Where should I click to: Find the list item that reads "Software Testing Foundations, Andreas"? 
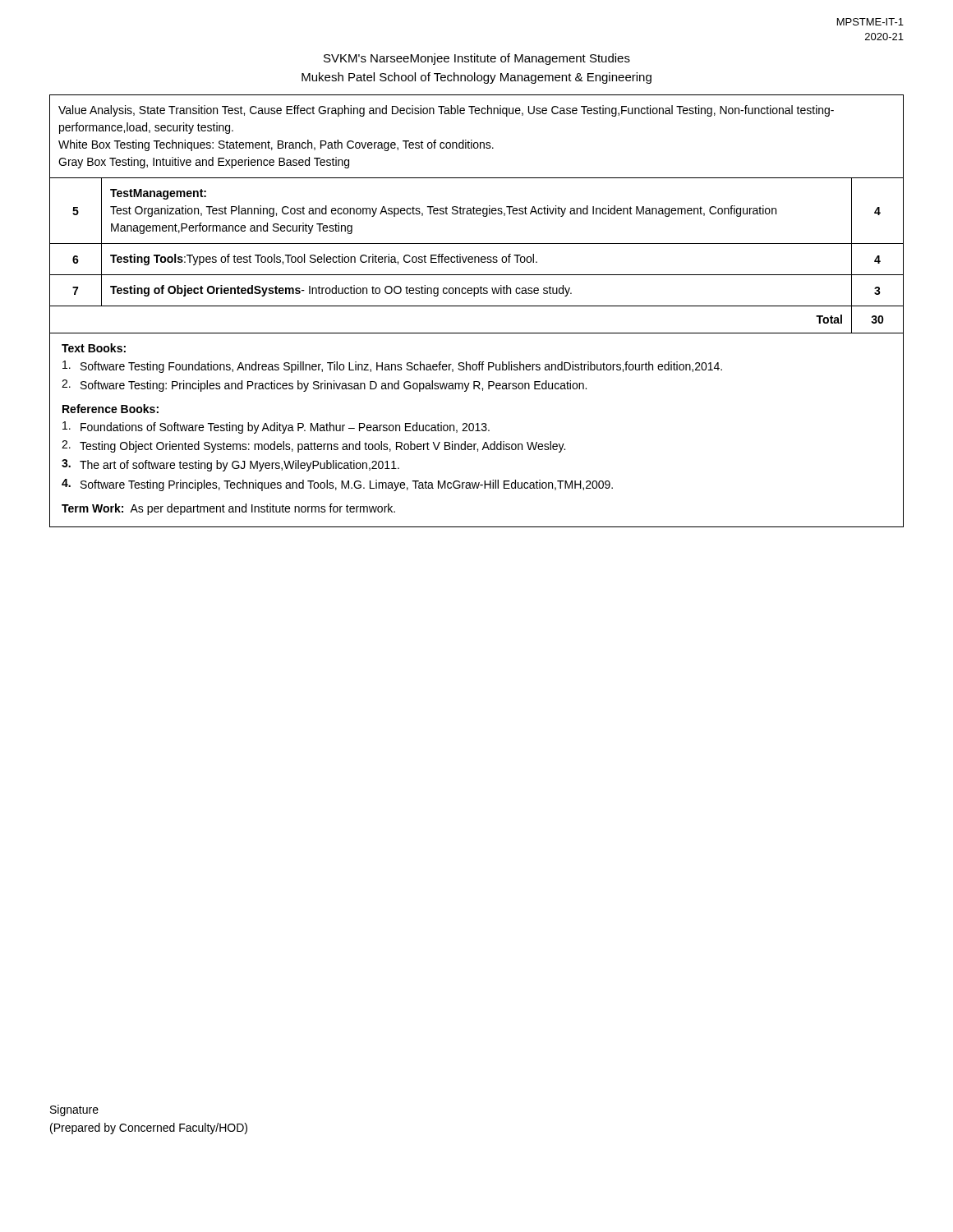[392, 366]
